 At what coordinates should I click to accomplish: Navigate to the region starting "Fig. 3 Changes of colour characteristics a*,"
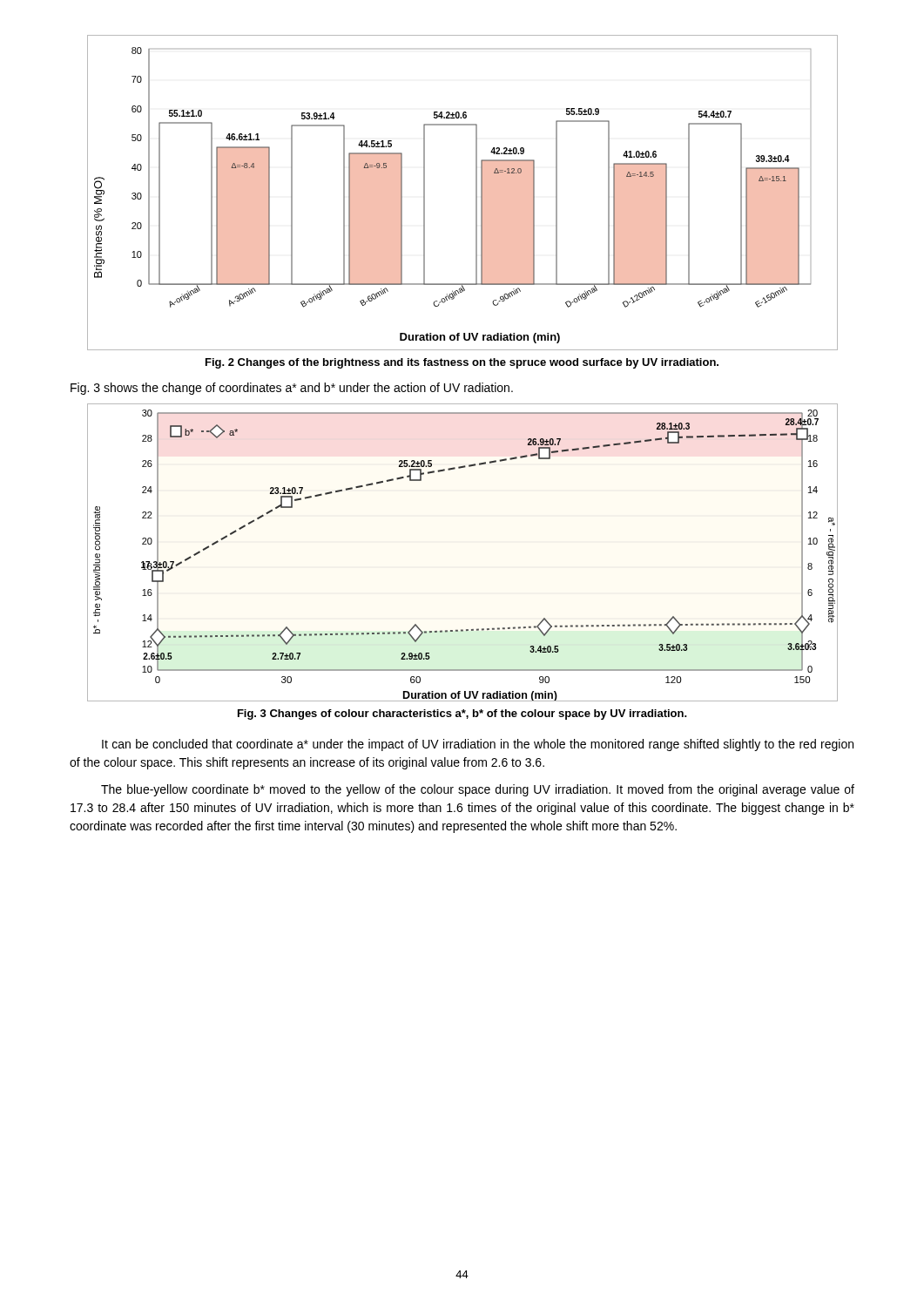click(462, 713)
